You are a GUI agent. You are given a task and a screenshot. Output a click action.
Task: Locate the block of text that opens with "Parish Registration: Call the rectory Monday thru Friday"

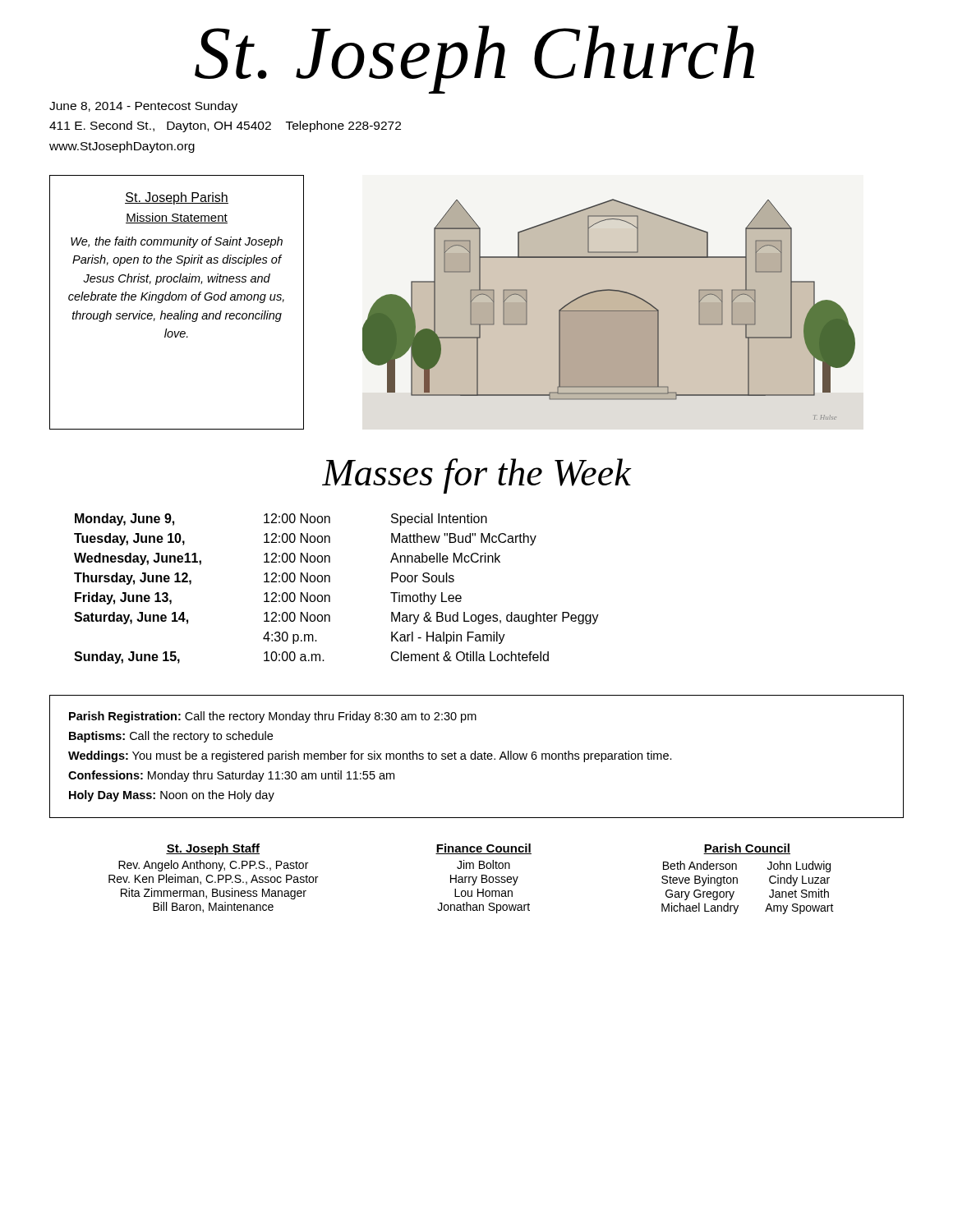pos(476,756)
